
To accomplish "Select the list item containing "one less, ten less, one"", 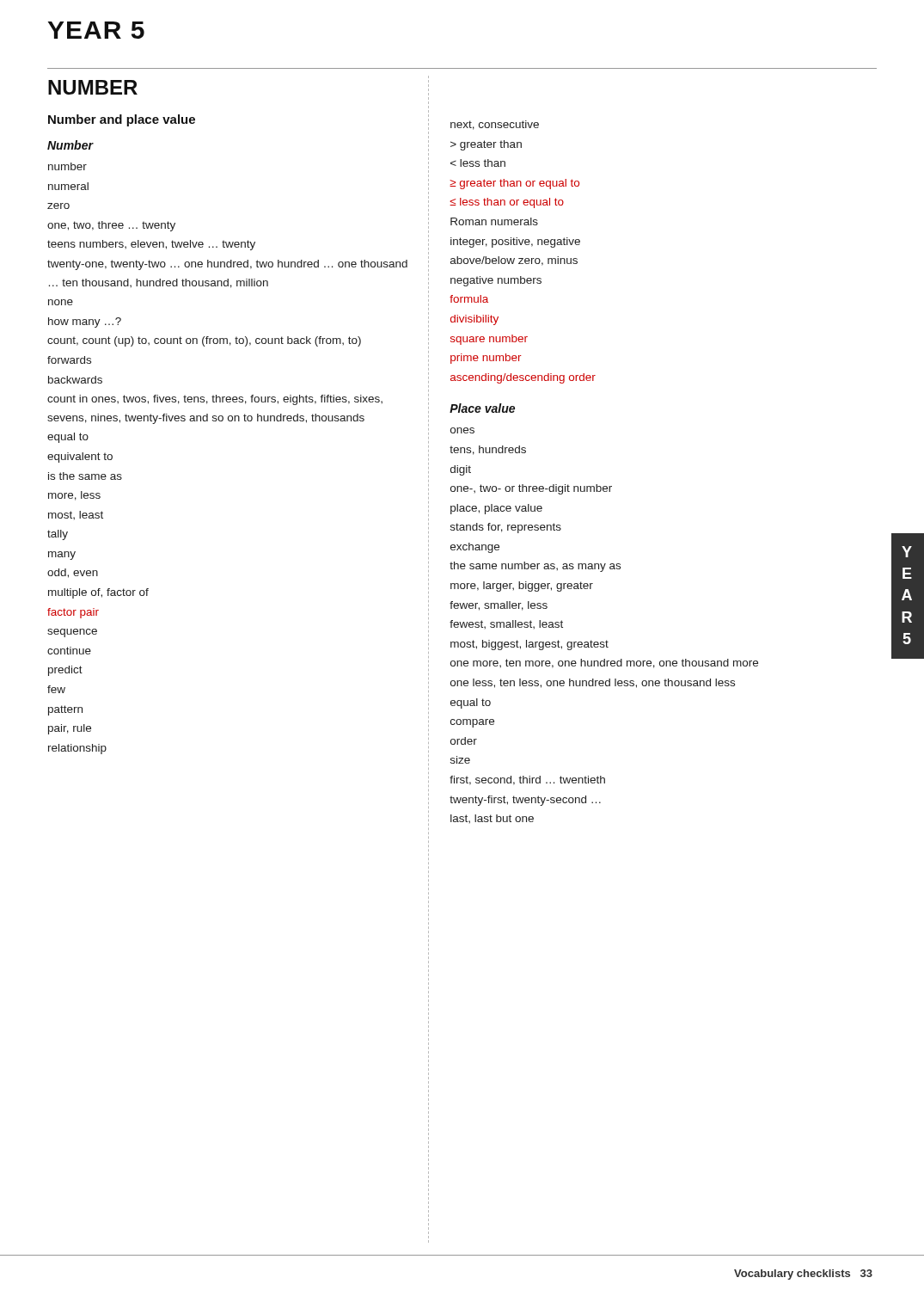I will (593, 682).
